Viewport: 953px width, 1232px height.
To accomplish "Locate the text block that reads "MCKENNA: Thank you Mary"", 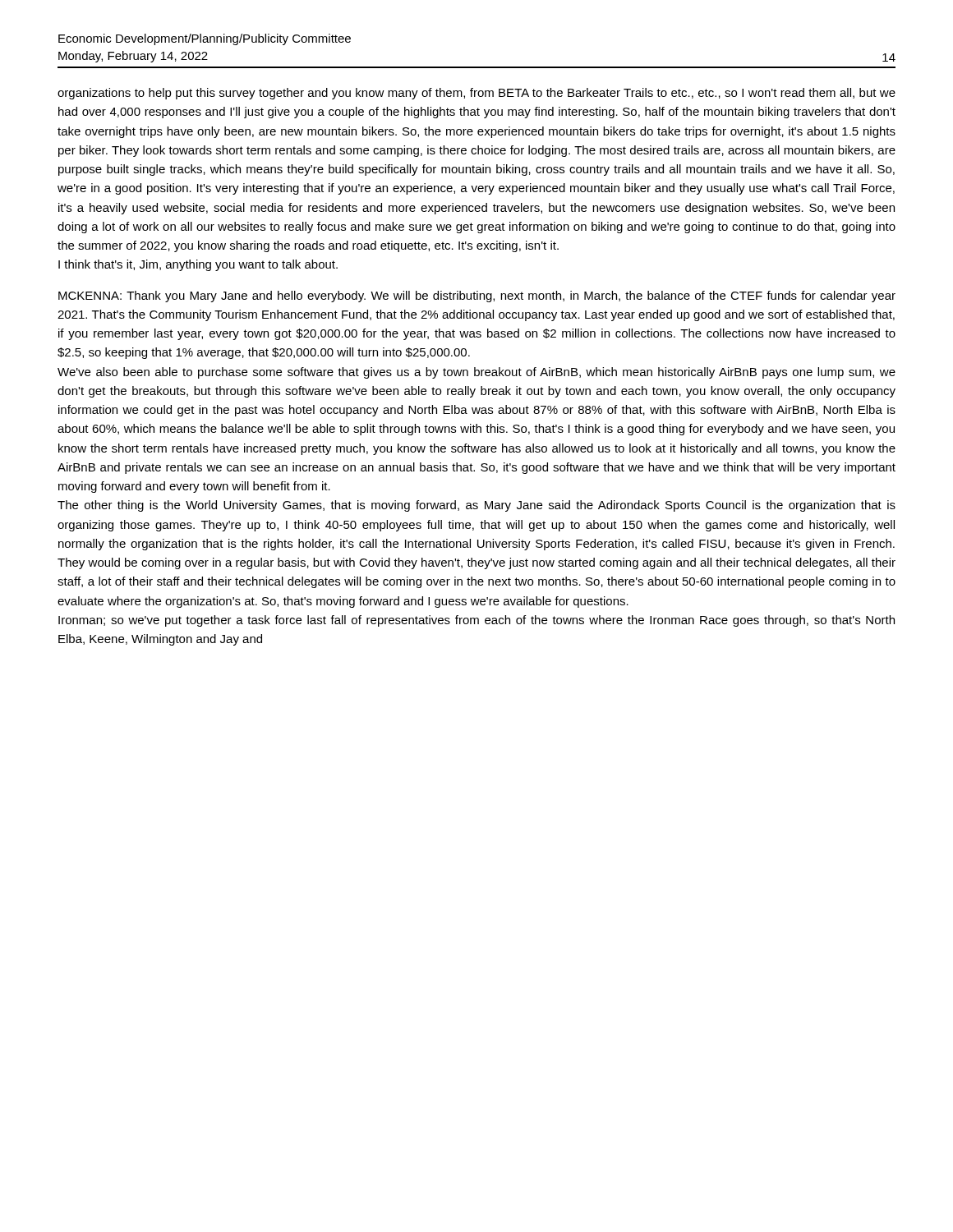I will pyautogui.click(x=476, y=467).
